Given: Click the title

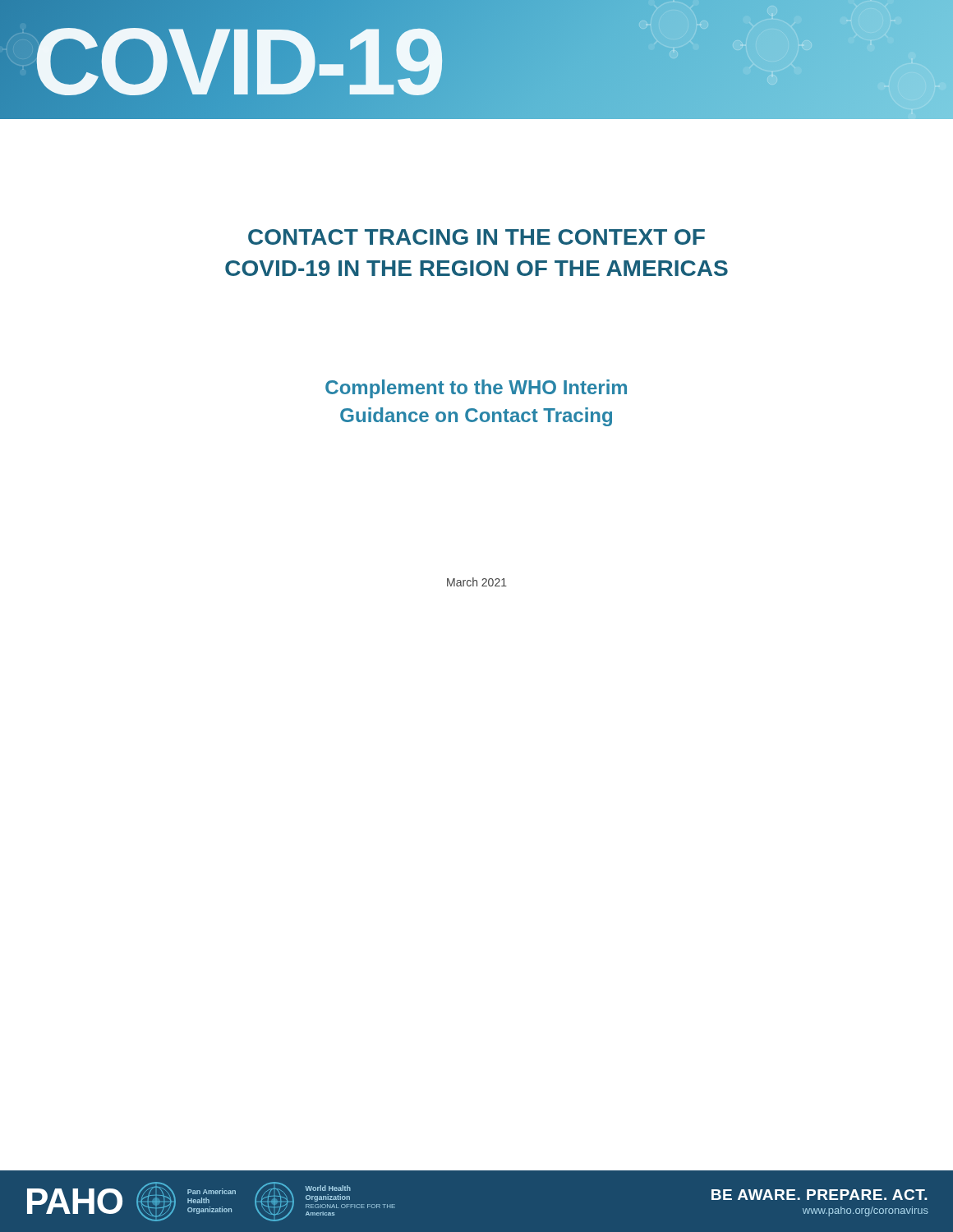Looking at the screenshot, I should coord(476,253).
